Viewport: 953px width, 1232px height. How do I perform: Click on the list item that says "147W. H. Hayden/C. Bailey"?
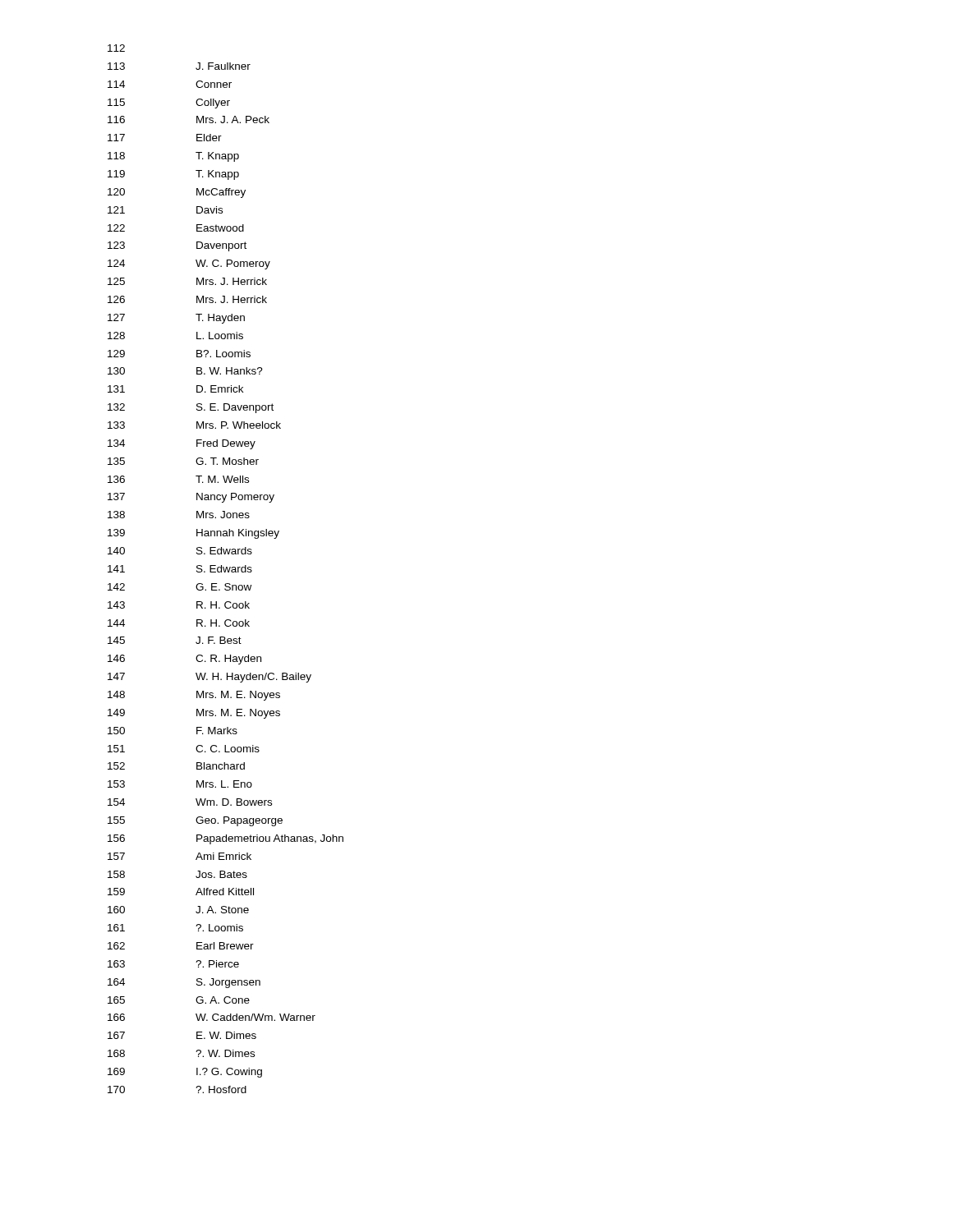[209, 677]
